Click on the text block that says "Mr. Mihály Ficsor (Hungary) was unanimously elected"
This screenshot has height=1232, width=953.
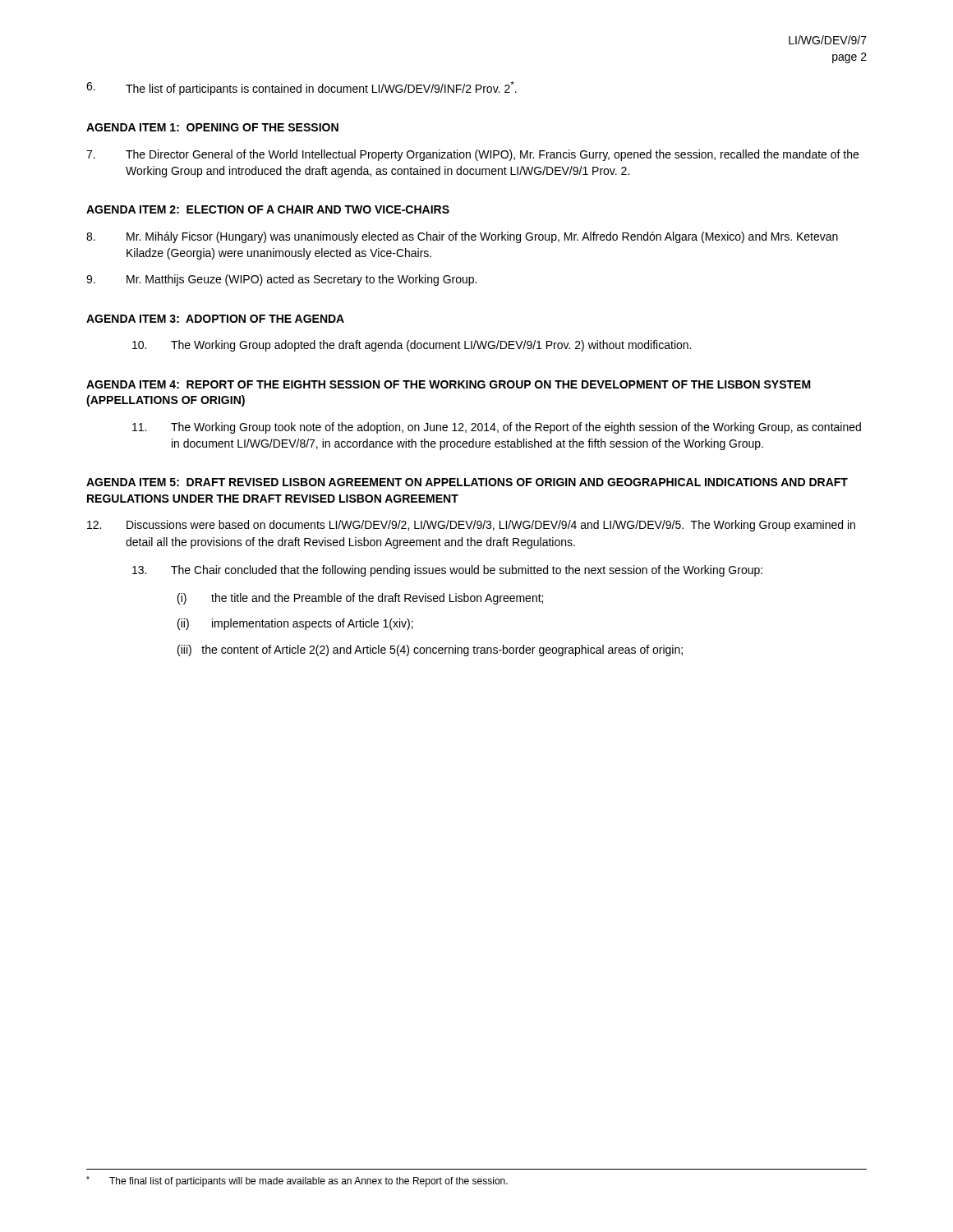pos(476,245)
